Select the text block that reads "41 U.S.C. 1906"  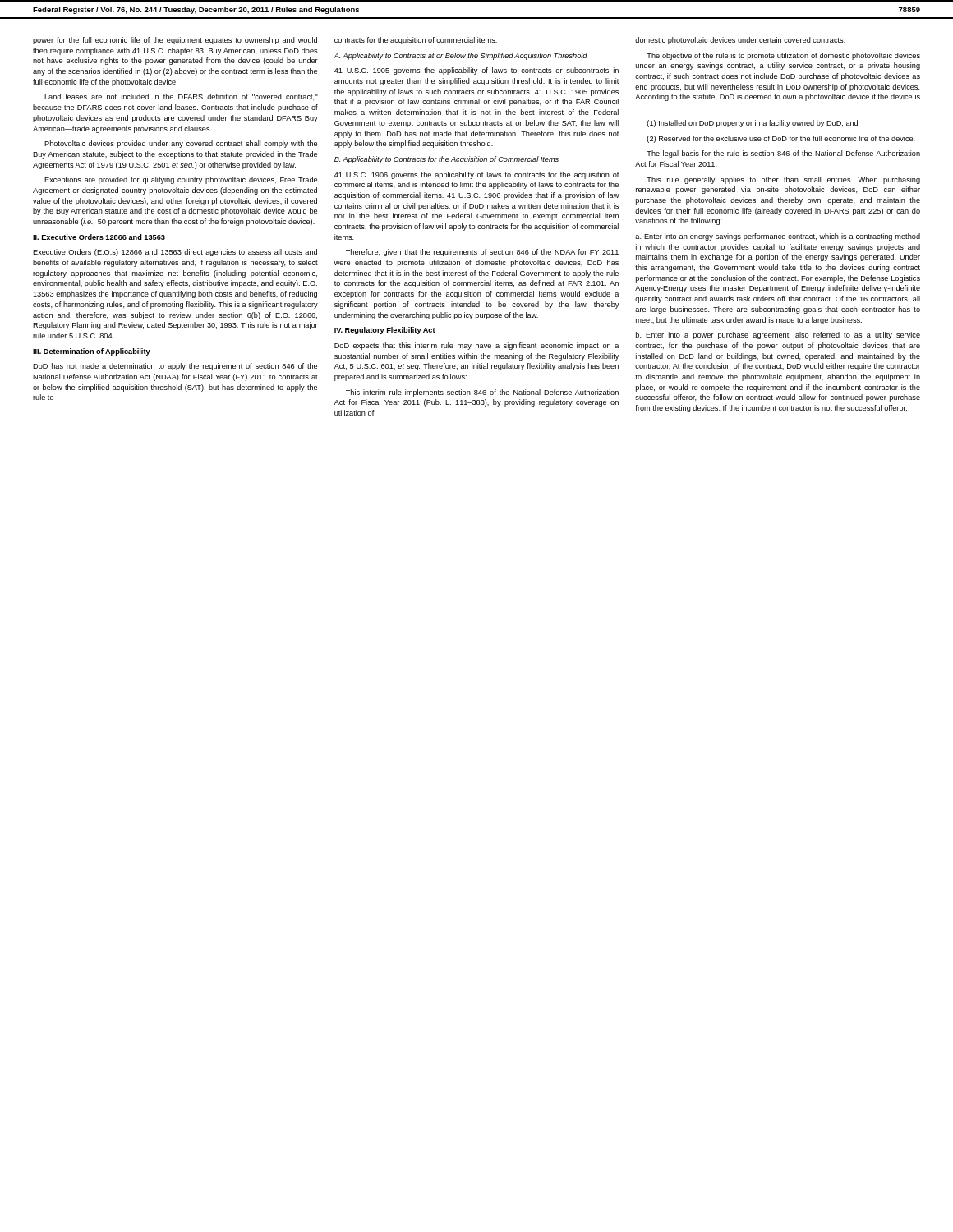coord(476,245)
